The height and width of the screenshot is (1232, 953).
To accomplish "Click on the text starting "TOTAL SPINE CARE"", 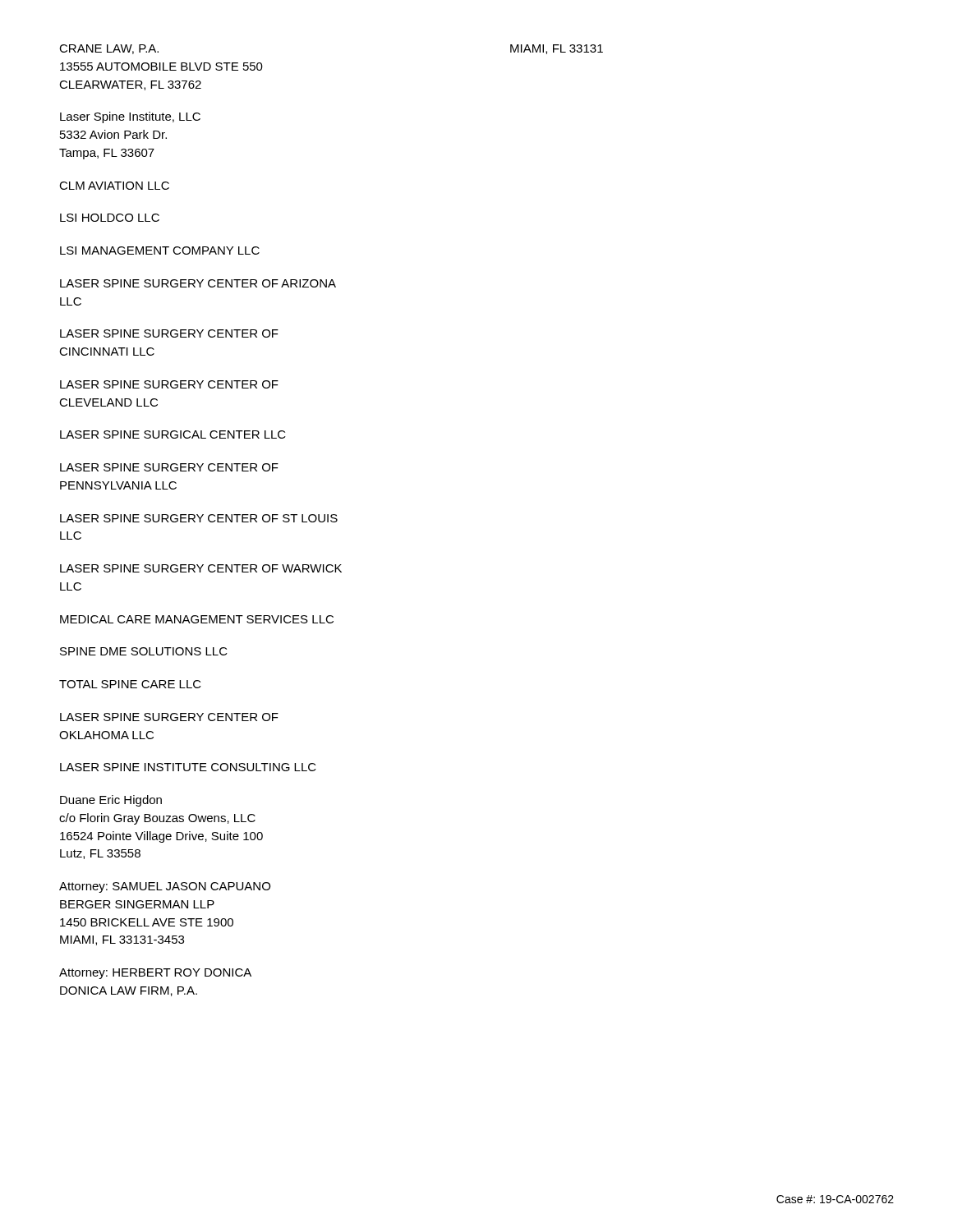I will (x=130, y=684).
